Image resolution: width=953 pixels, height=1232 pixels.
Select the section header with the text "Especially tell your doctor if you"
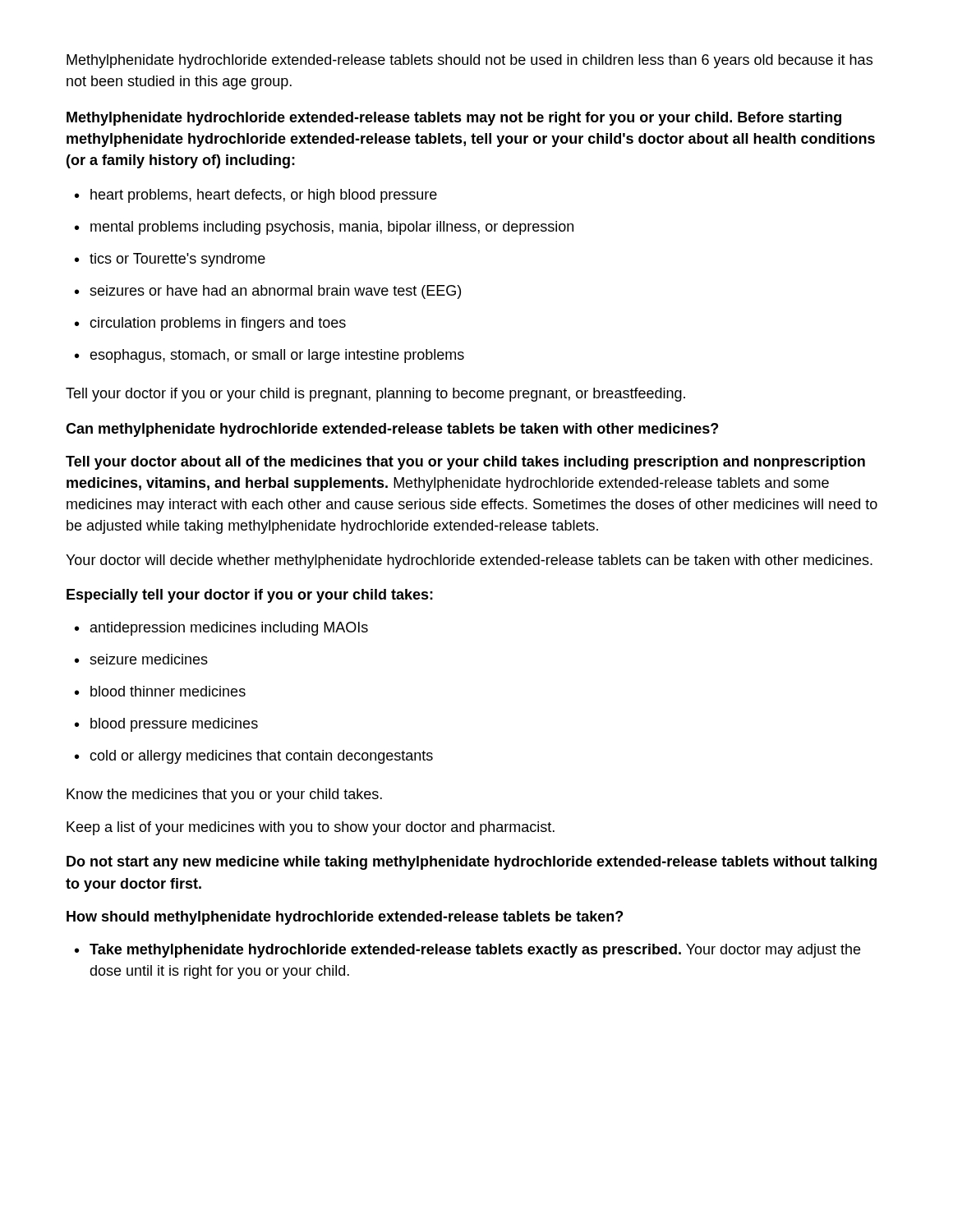(250, 595)
